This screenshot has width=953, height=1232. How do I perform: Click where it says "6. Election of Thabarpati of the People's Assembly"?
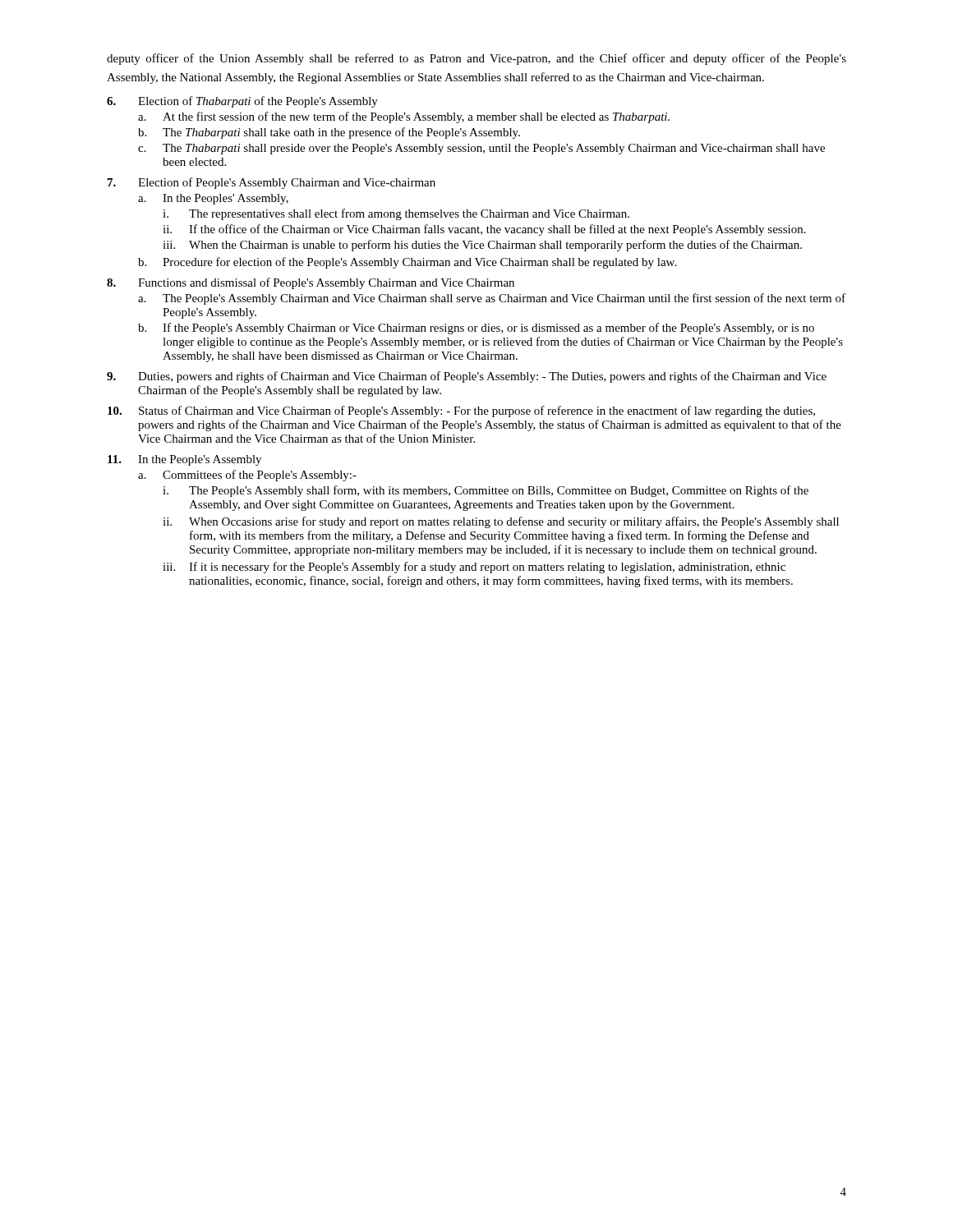point(242,102)
